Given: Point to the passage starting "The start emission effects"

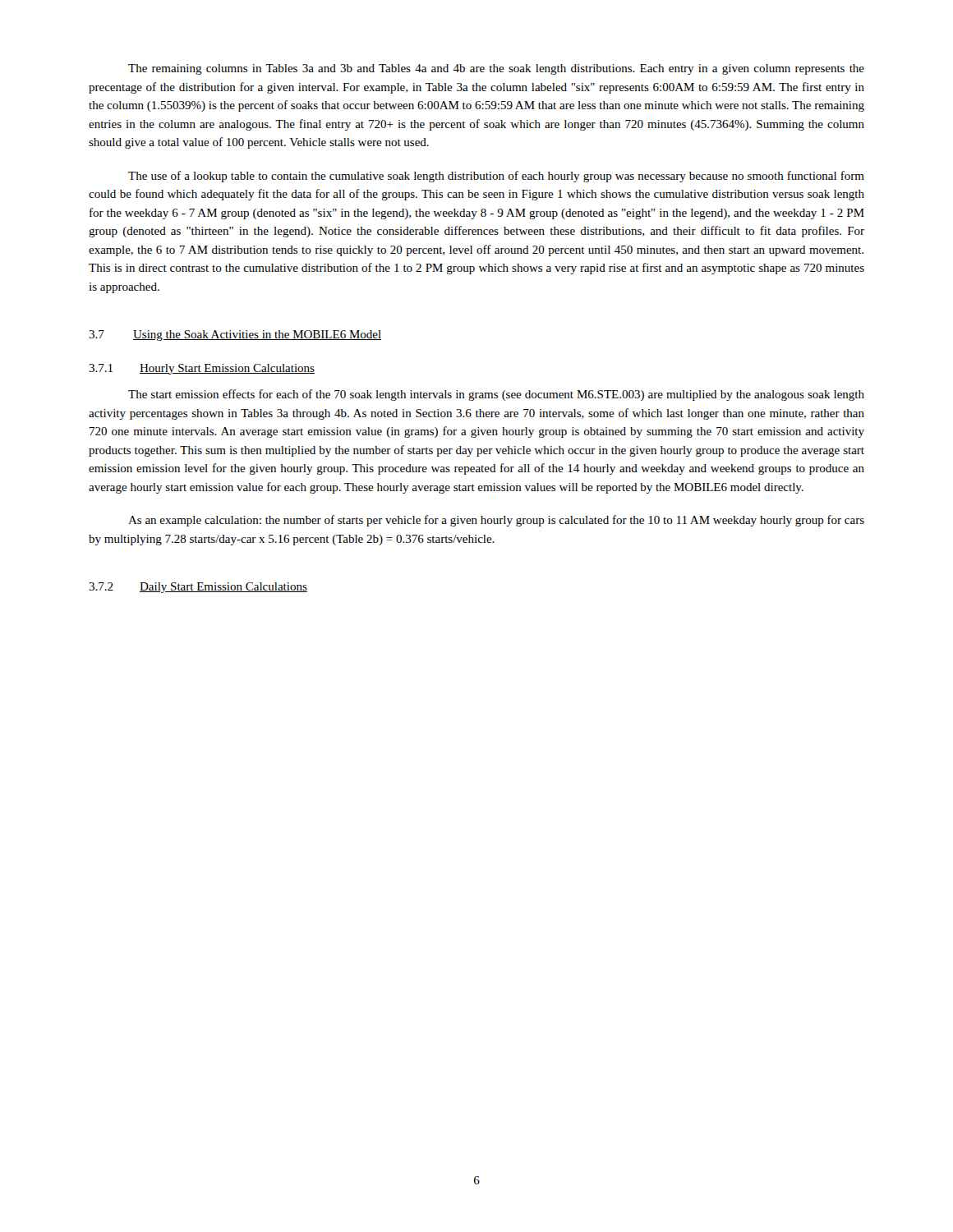Looking at the screenshot, I should [x=476, y=441].
